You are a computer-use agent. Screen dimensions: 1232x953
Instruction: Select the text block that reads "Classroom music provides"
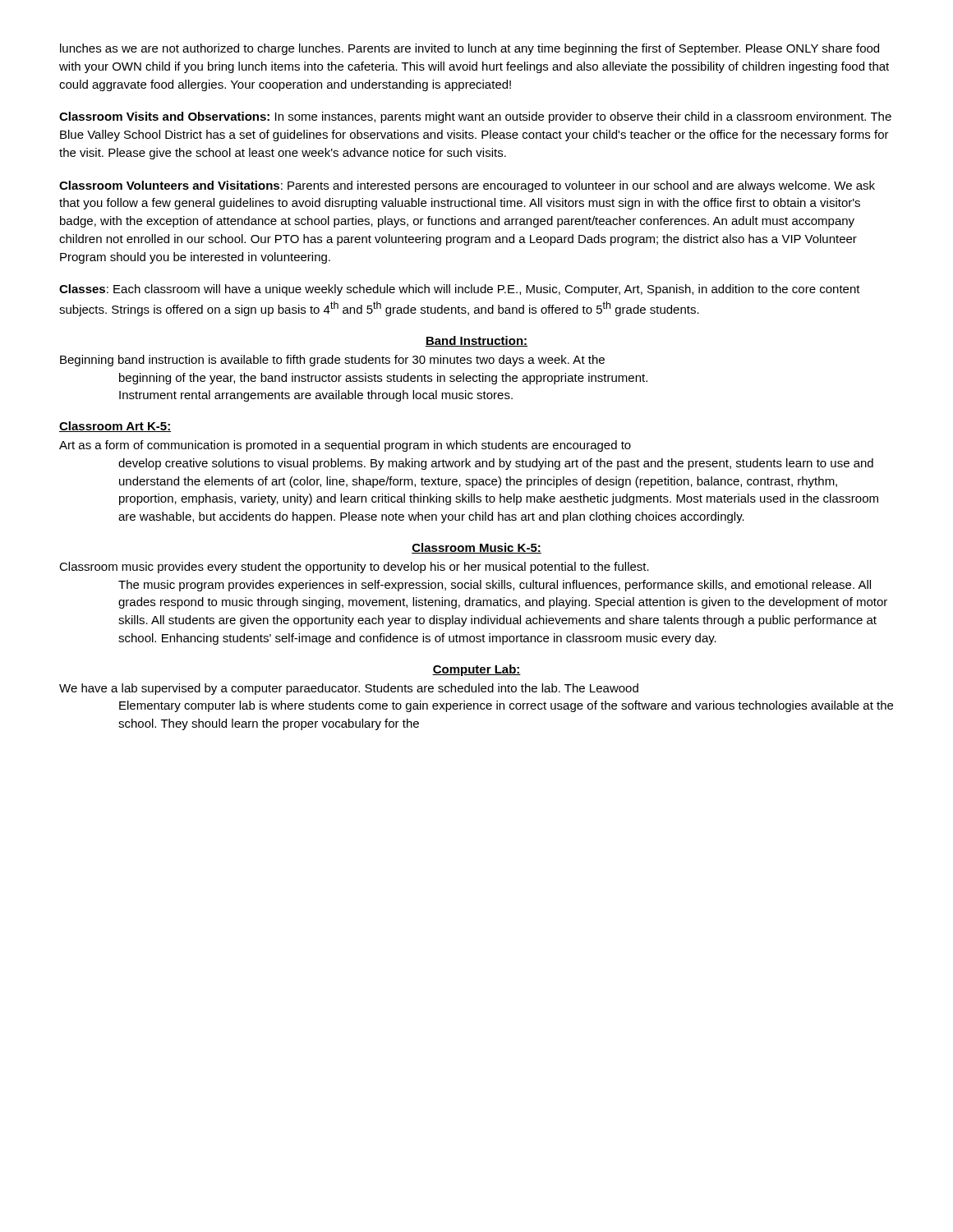476,603
